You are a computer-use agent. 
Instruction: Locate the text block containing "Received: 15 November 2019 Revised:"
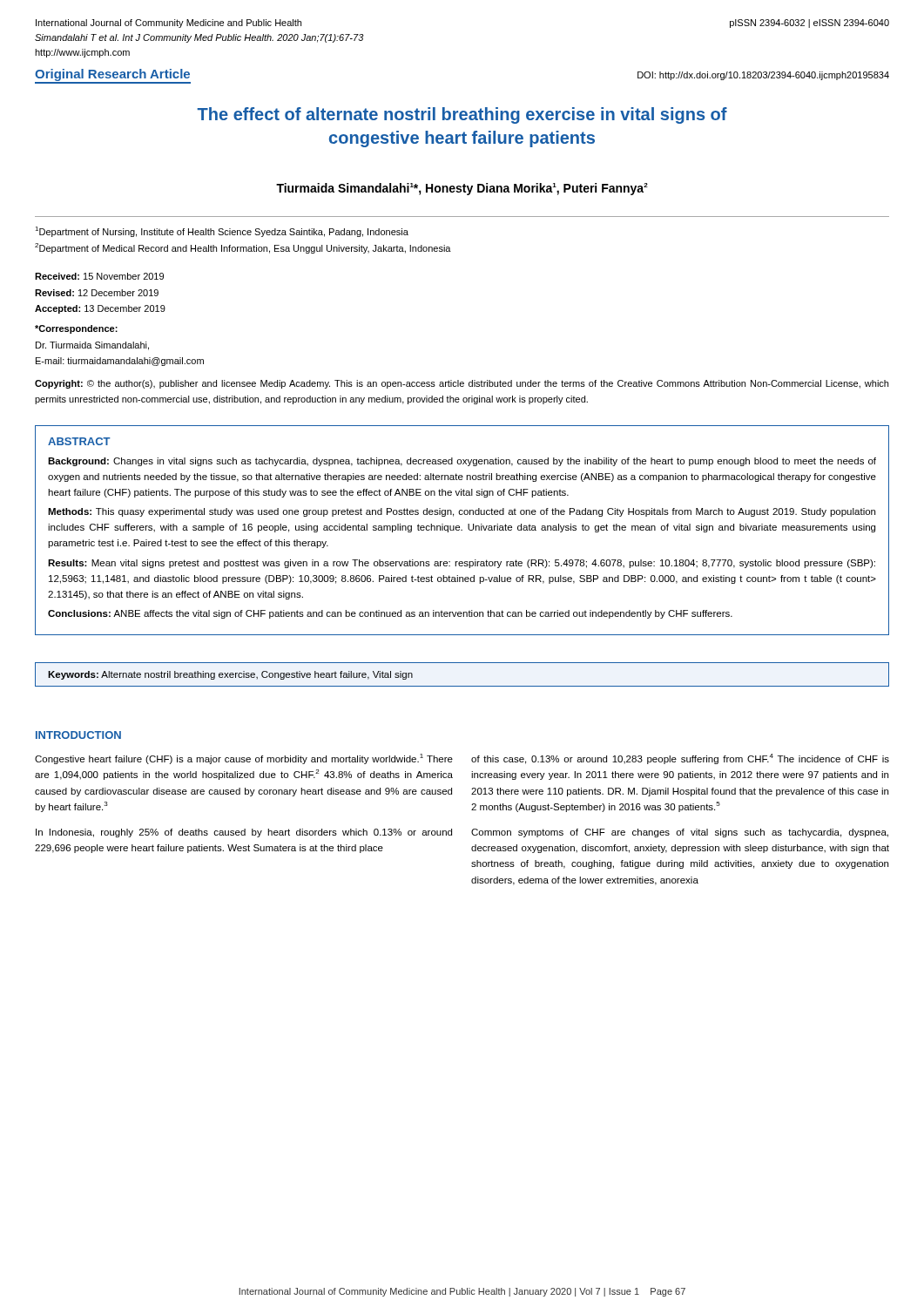point(100,292)
